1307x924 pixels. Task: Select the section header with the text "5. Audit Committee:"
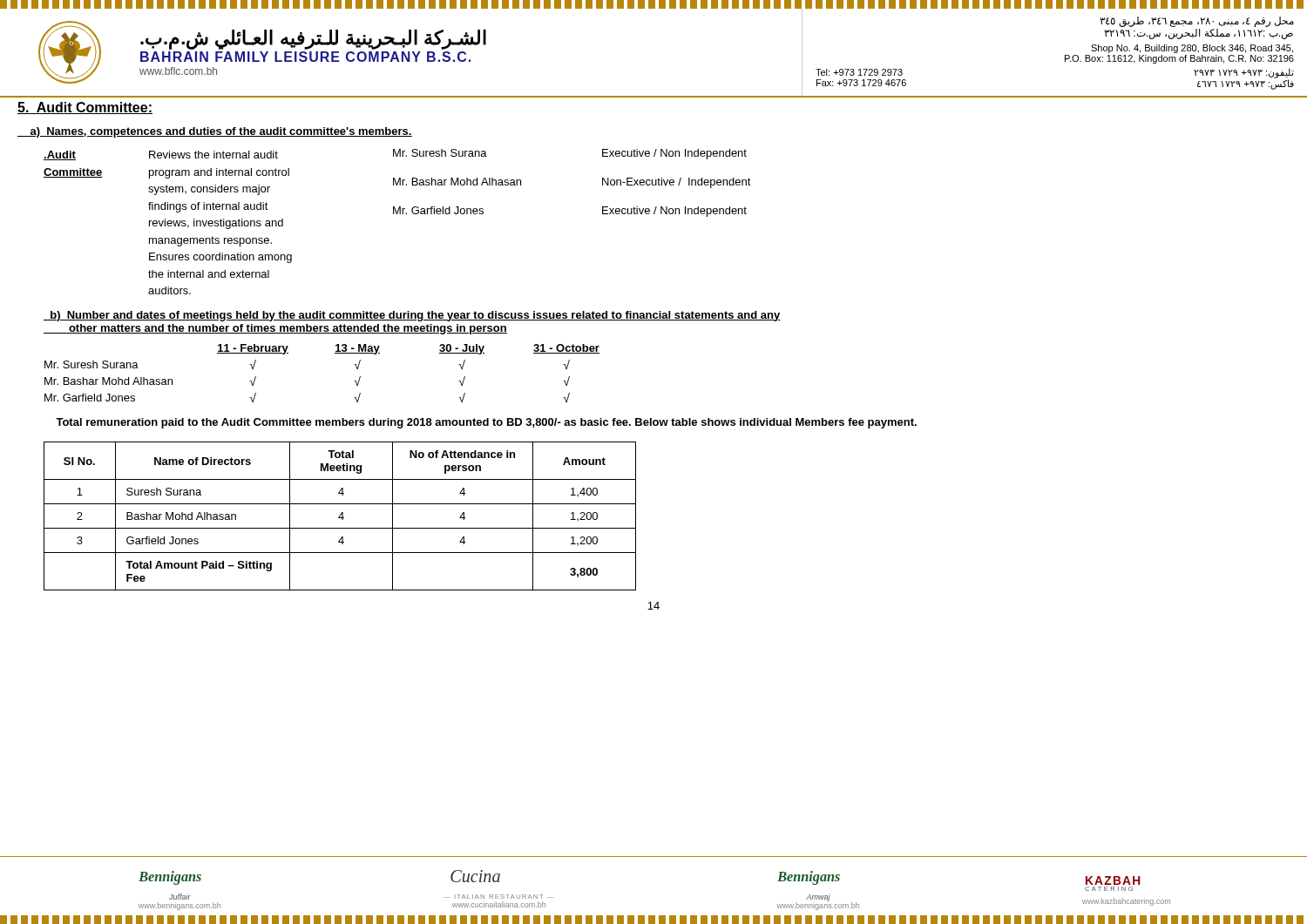pos(85,108)
